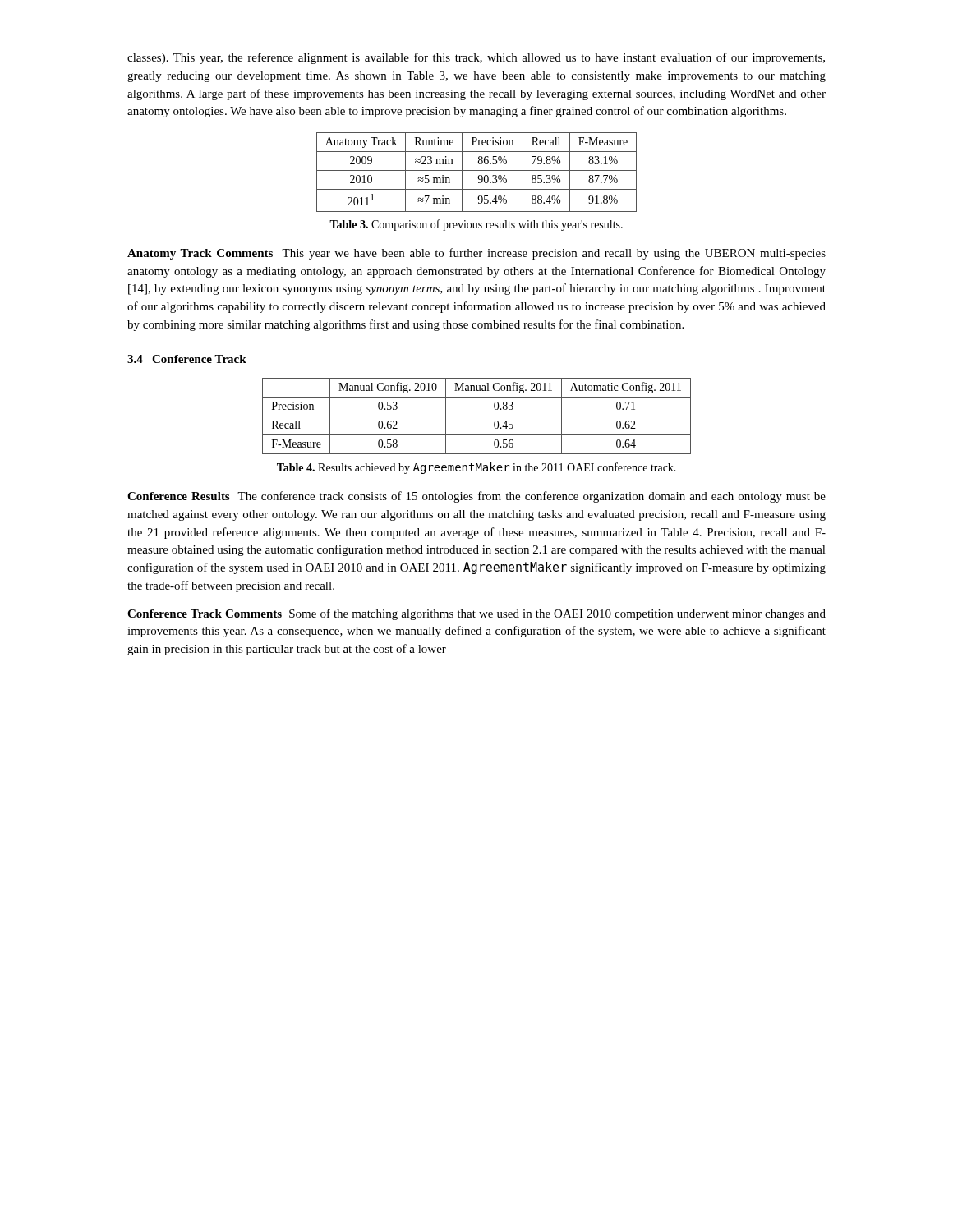This screenshot has height=1232, width=953.
Task: Find the table that mentions "2011 1"
Action: (x=476, y=172)
